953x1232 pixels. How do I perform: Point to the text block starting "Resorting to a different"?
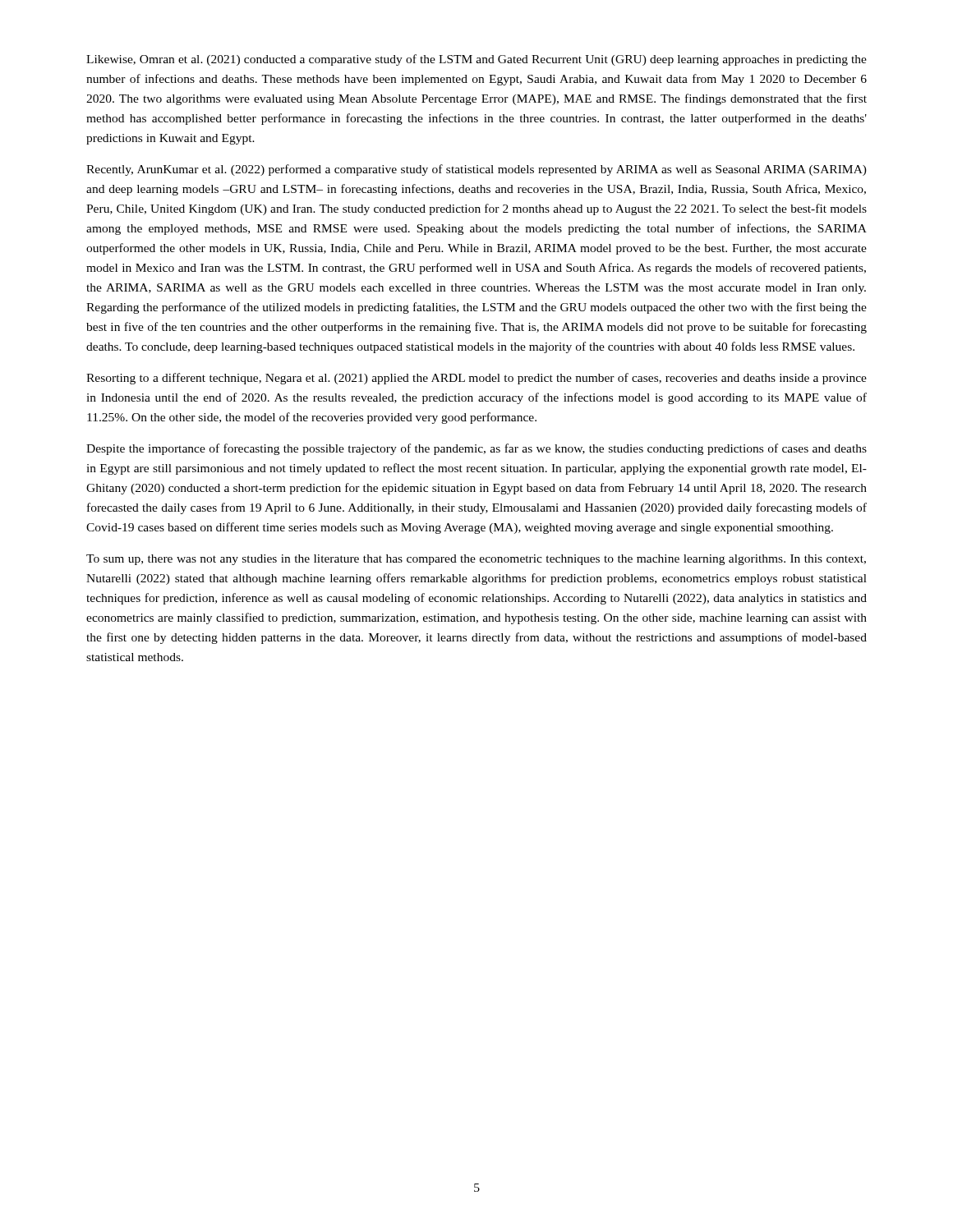476,397
